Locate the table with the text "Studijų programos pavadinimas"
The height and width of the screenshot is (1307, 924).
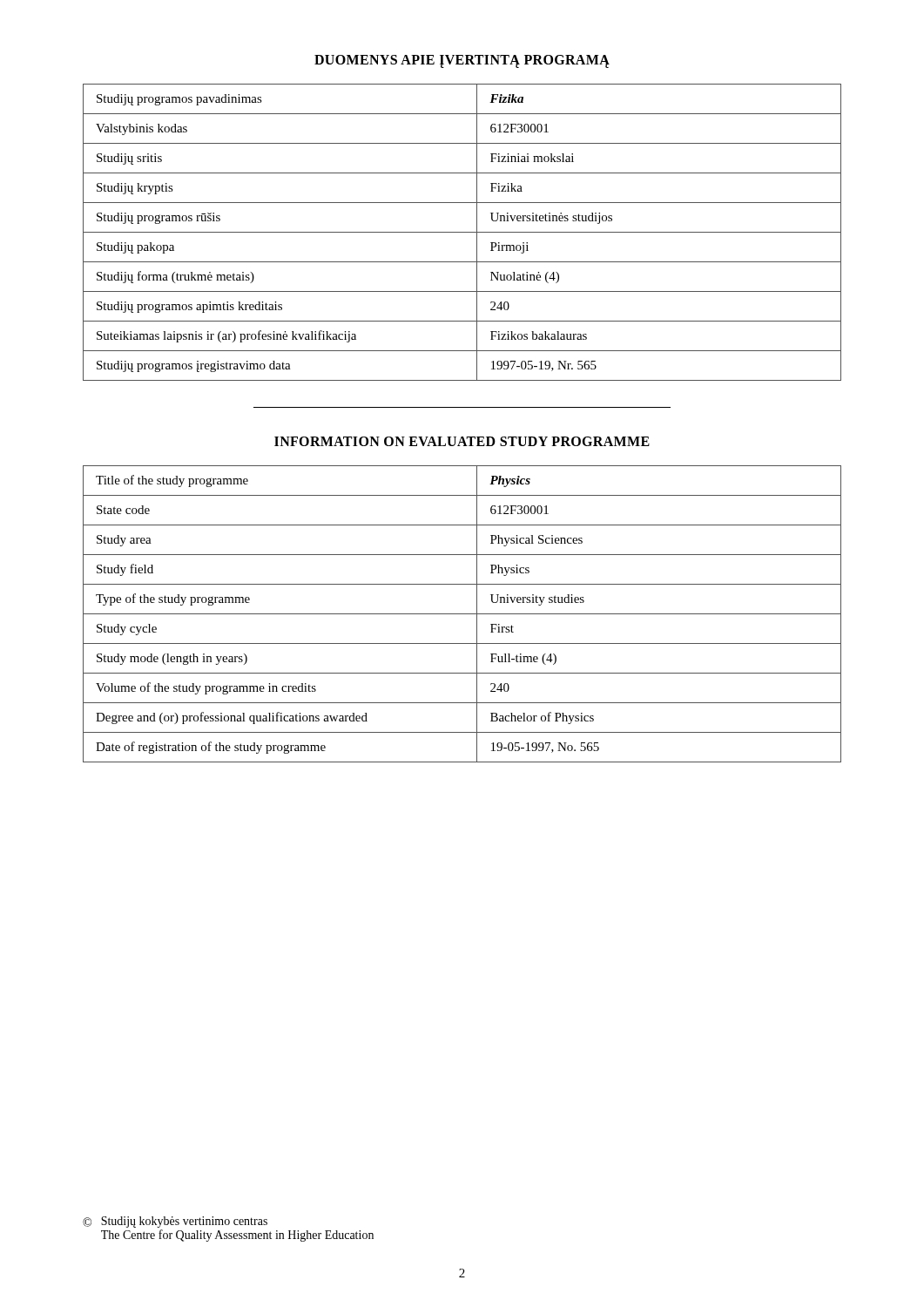coord(462,232)
